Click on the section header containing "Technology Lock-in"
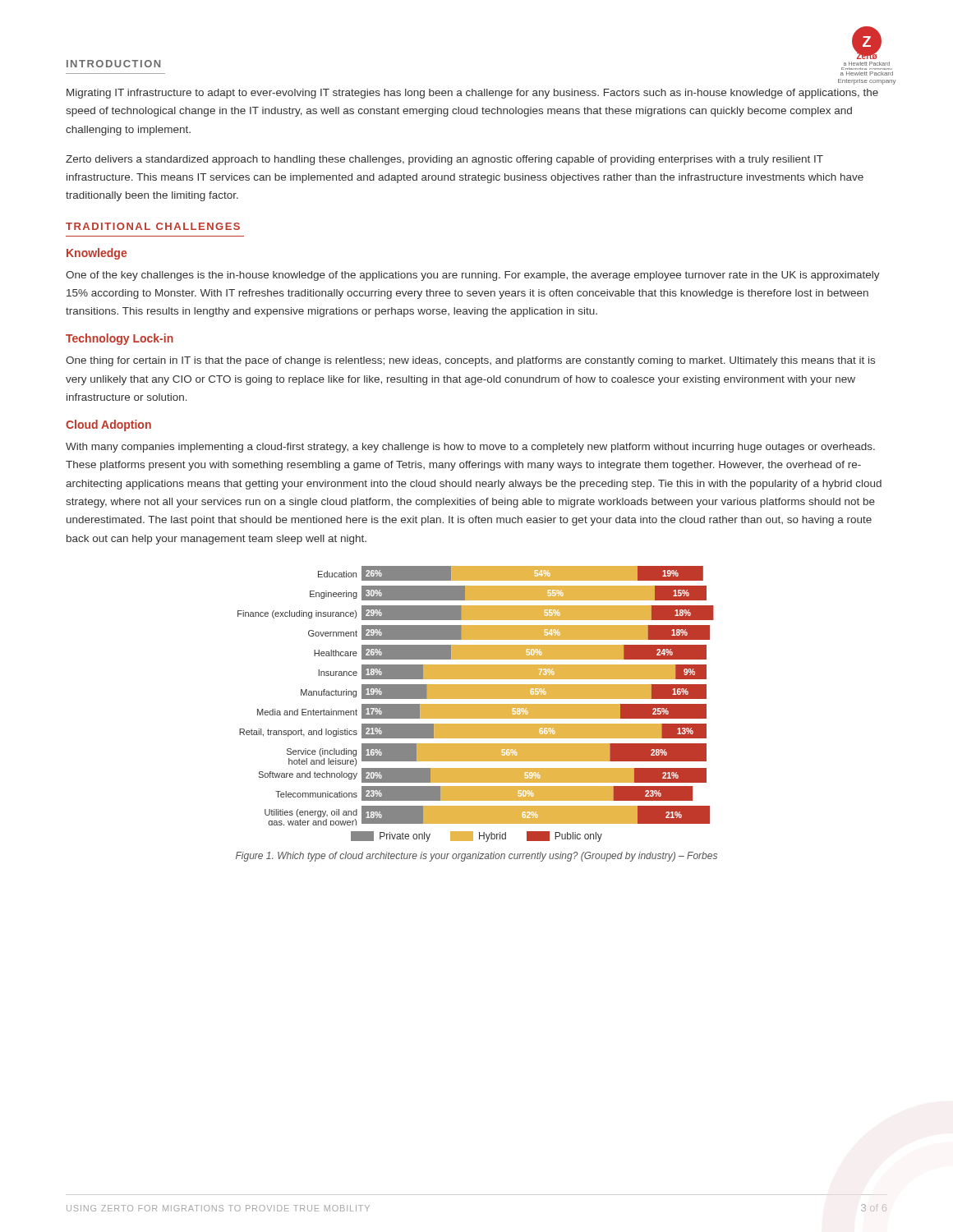Viewport: 953px width, 1232px height. pyautogui.click(x=120, y=339)
